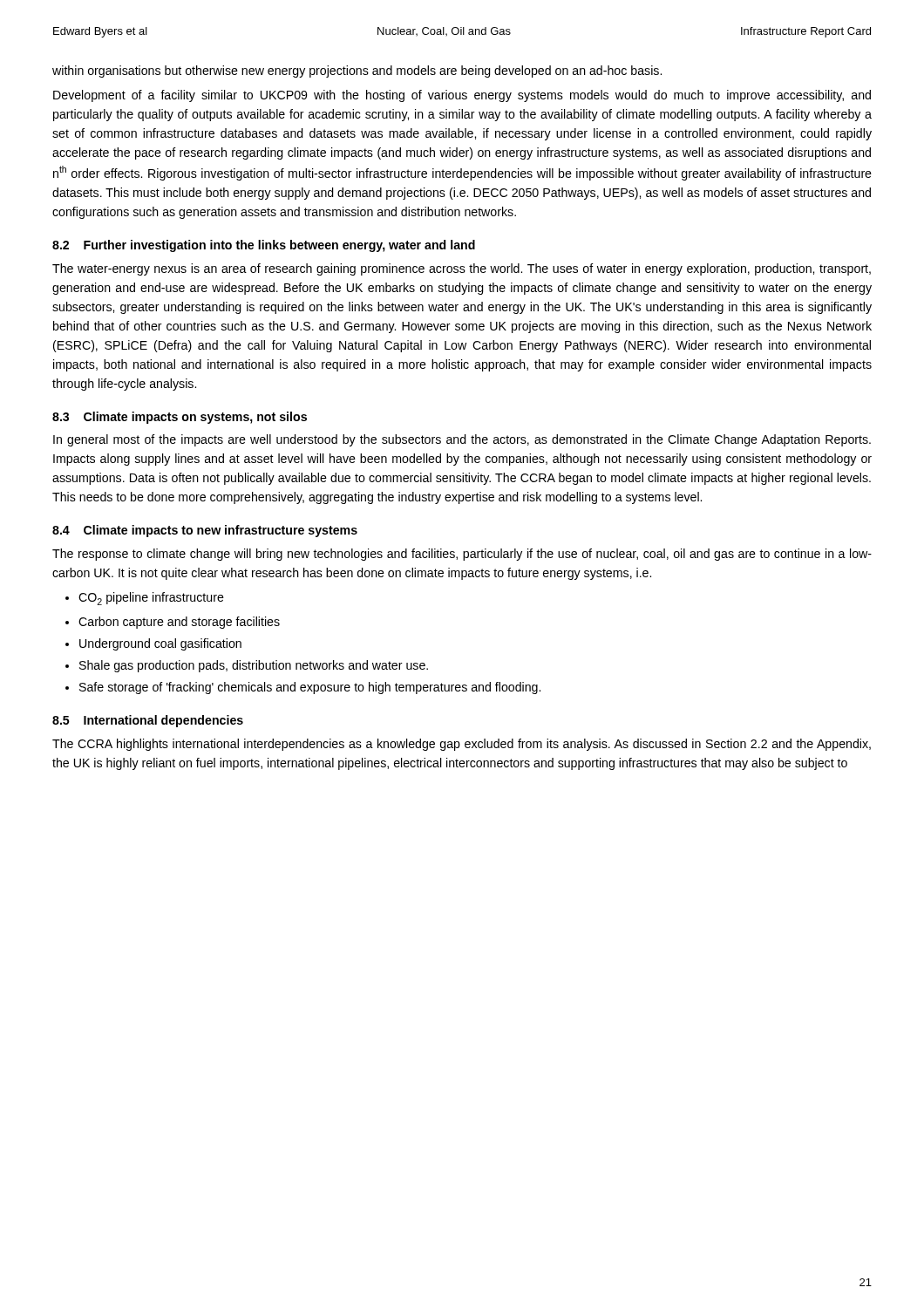Screen dimensions: 1308x924
Task: Locate the text block starting "Shale gas production pads, distribution"
Action: coord(254,665)
